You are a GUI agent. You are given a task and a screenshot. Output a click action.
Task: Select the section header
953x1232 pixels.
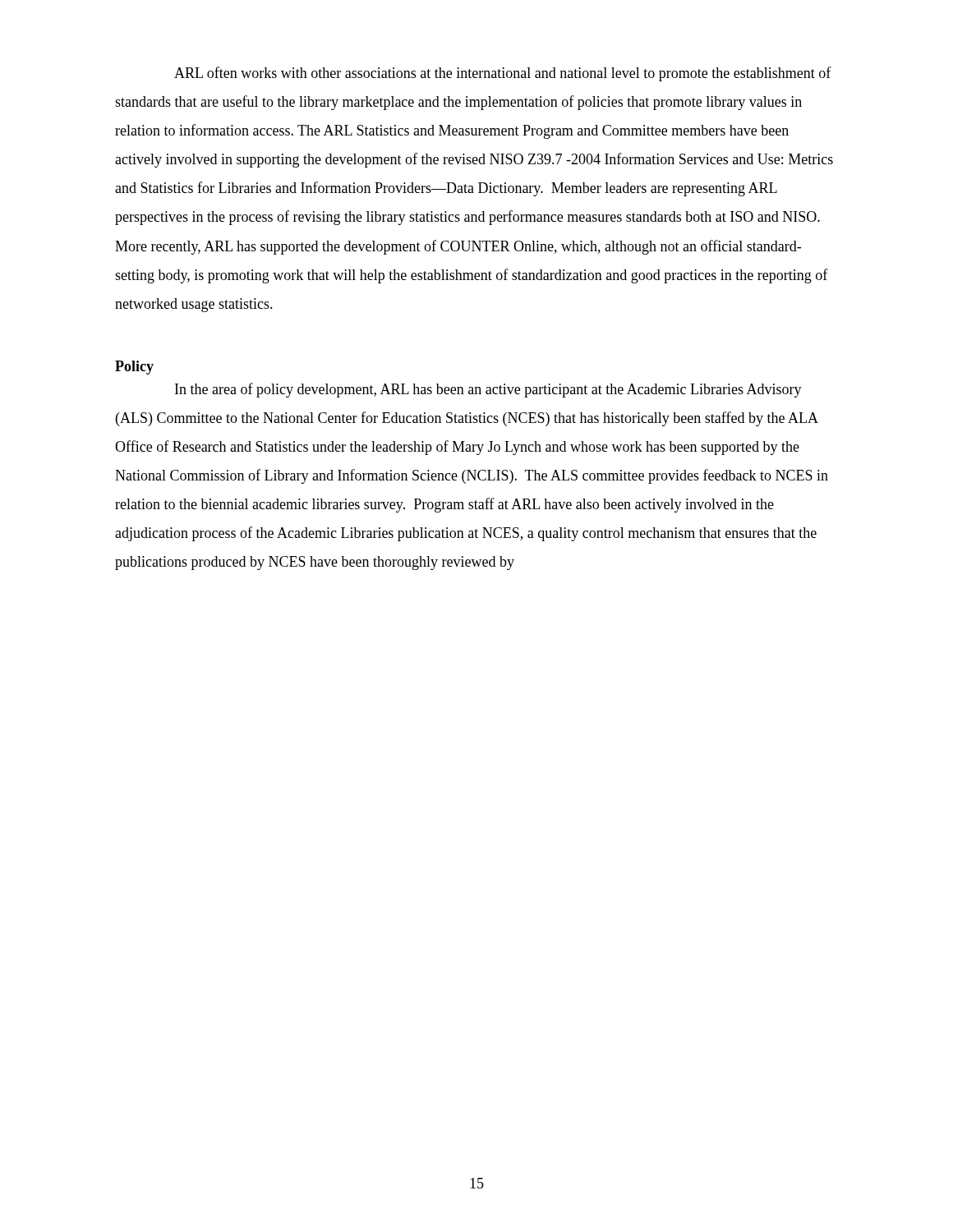pos(134,366)
